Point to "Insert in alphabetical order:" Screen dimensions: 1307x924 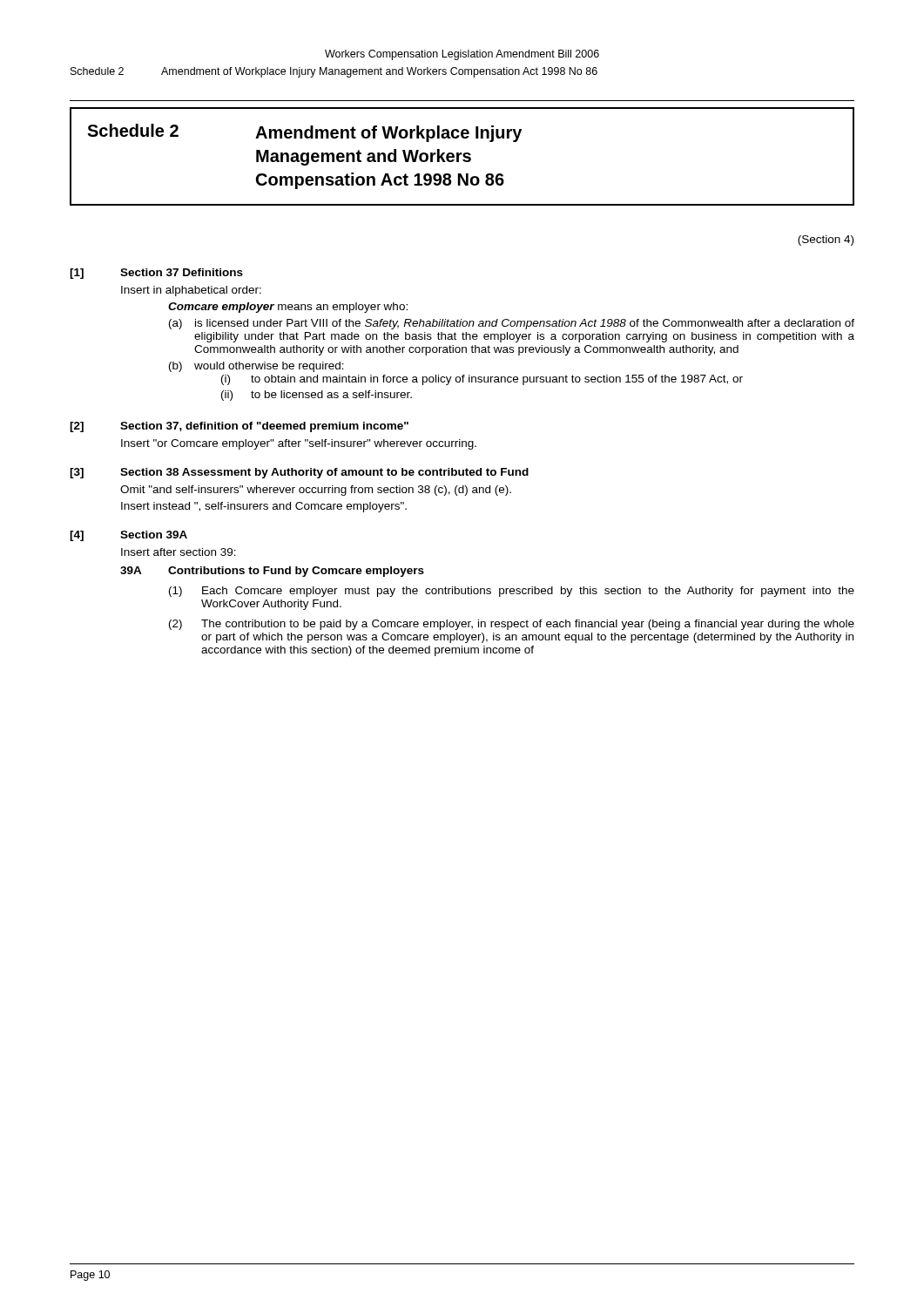point(191,290)
